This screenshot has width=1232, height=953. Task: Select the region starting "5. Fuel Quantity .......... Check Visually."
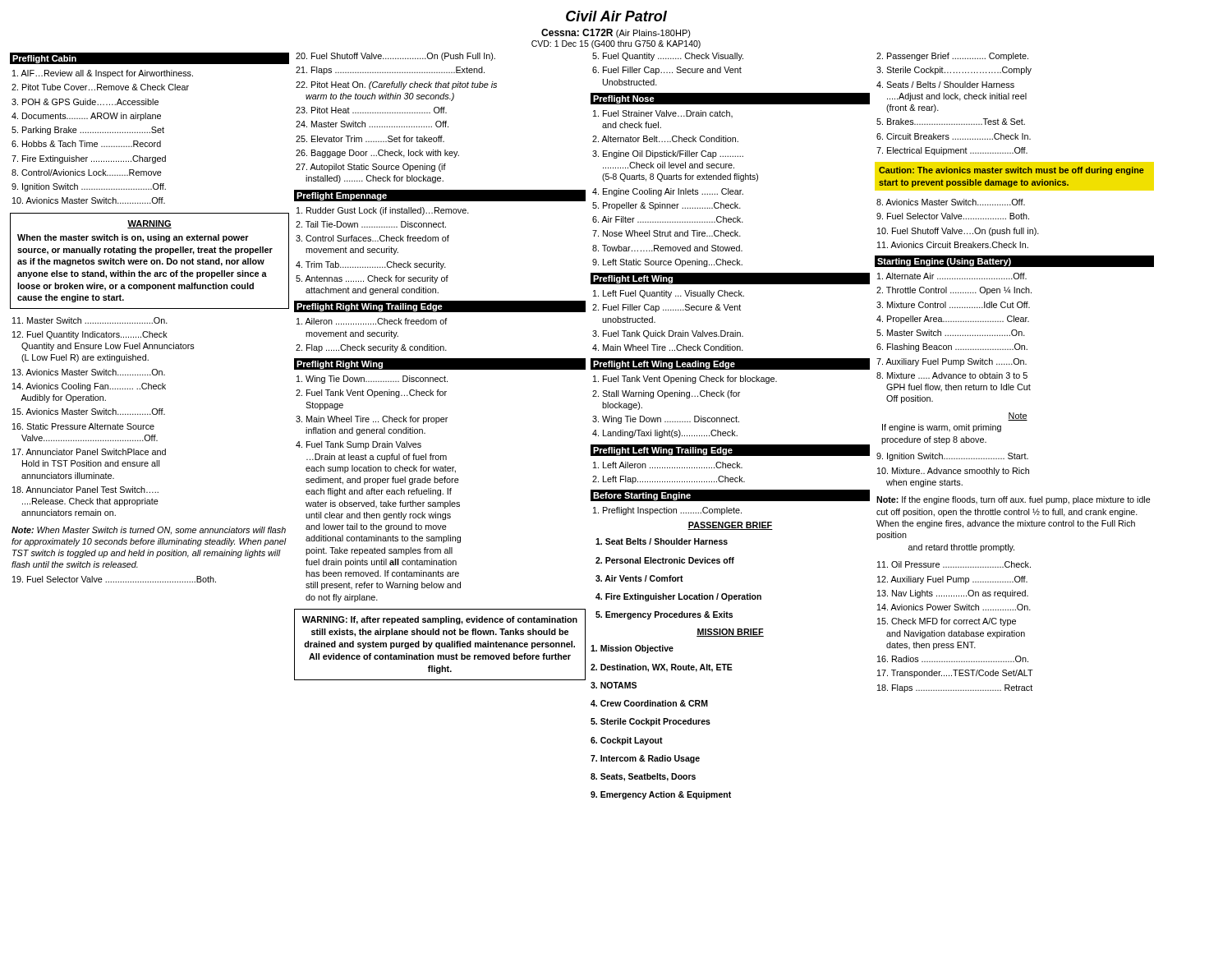pos(668,56)
